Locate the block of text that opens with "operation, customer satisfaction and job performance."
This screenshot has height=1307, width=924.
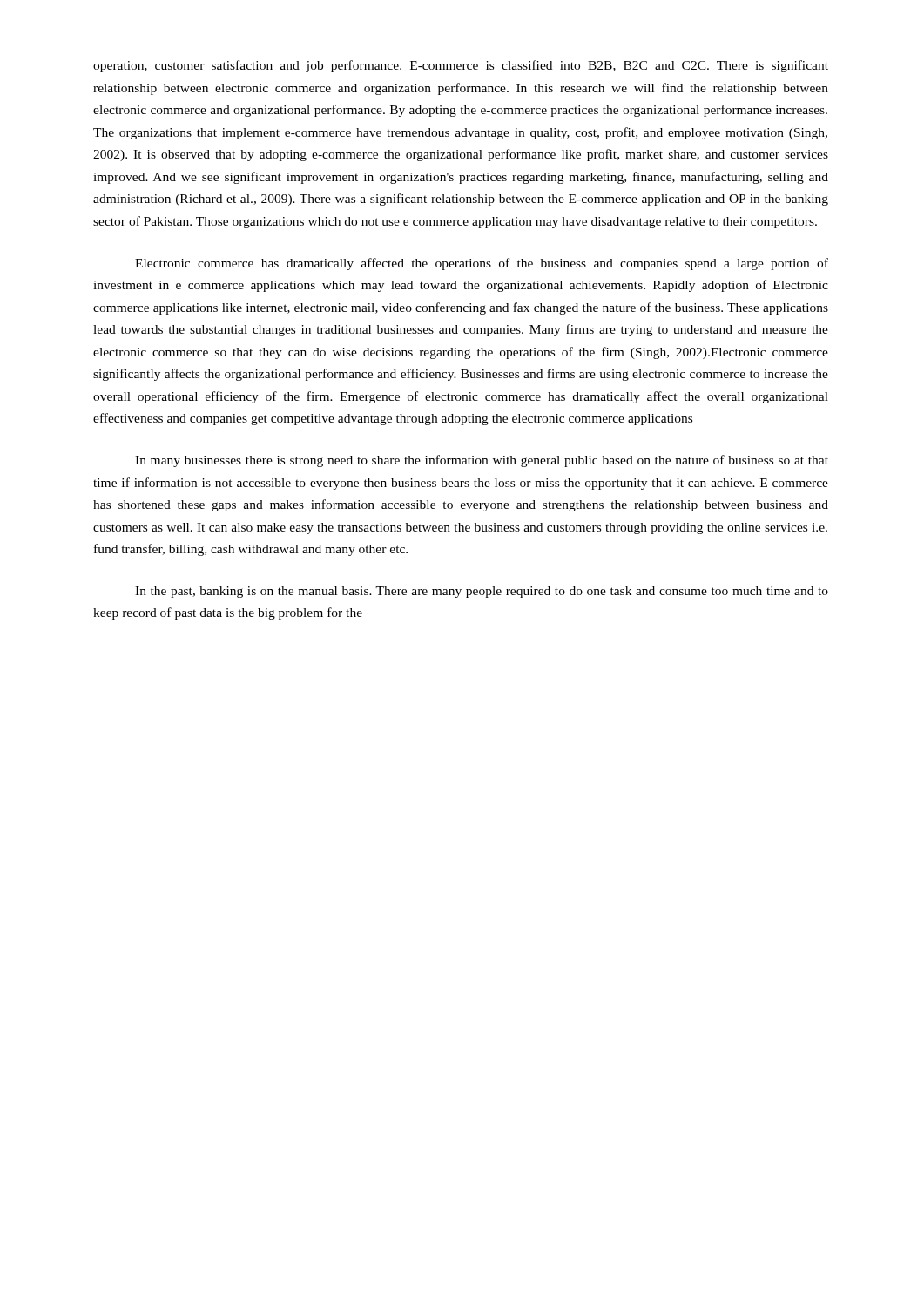(461, 143)
